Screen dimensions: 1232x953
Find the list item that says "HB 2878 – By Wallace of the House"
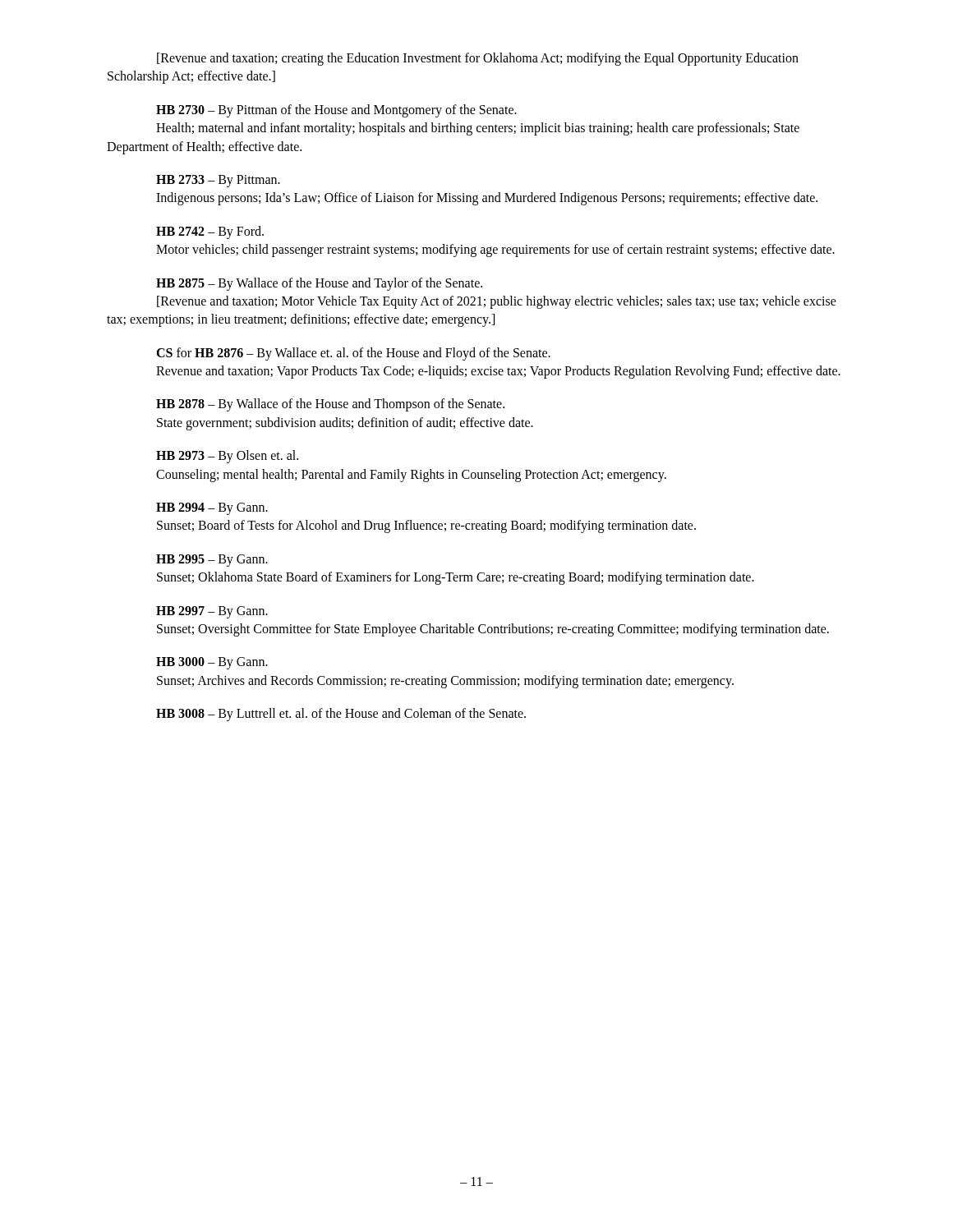pos(476,414)
